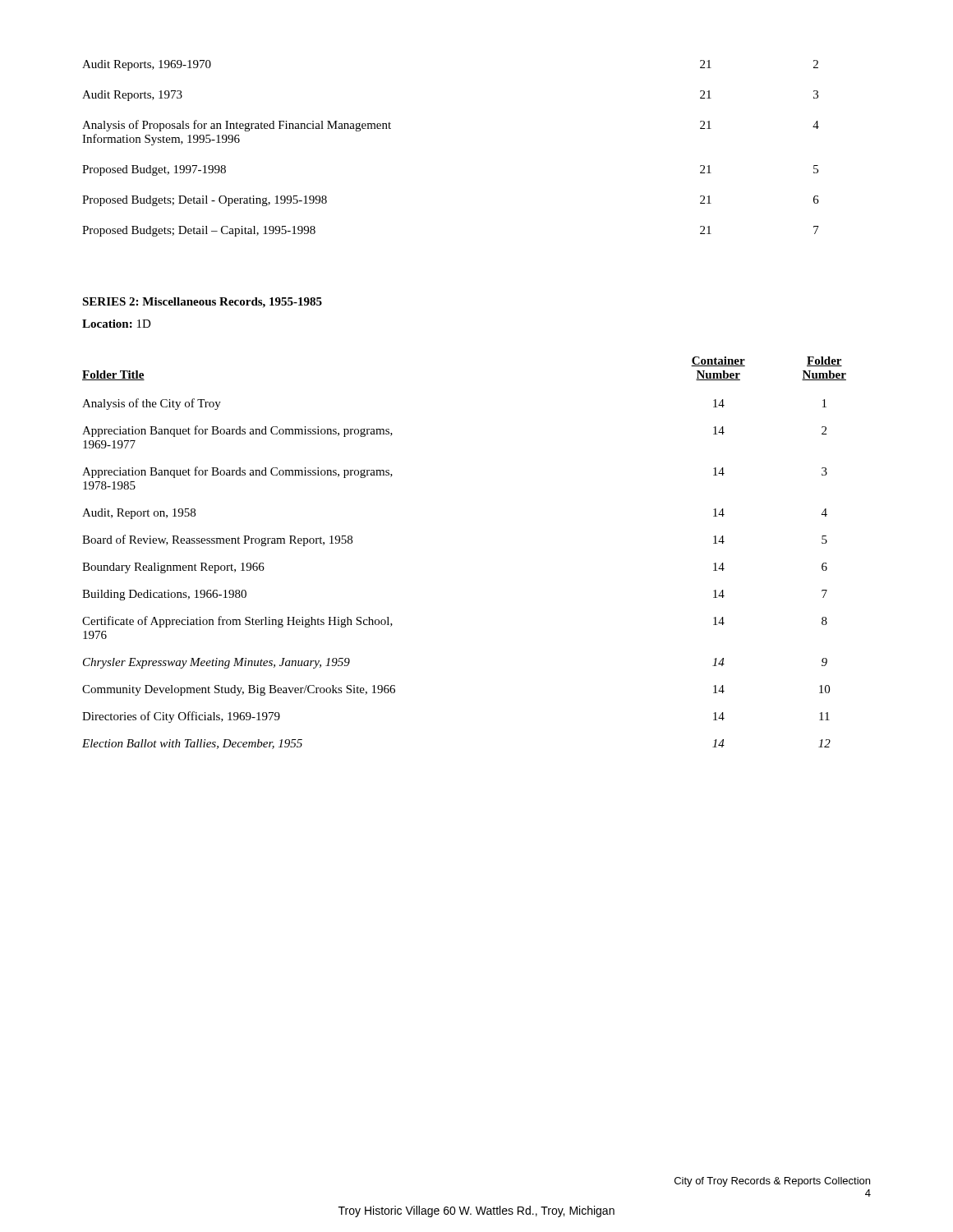
Task: Click on the list item with the text "Audit Reports, 1969-1970 21 2"
Action: pyautogui.click(x=145, y=65)
